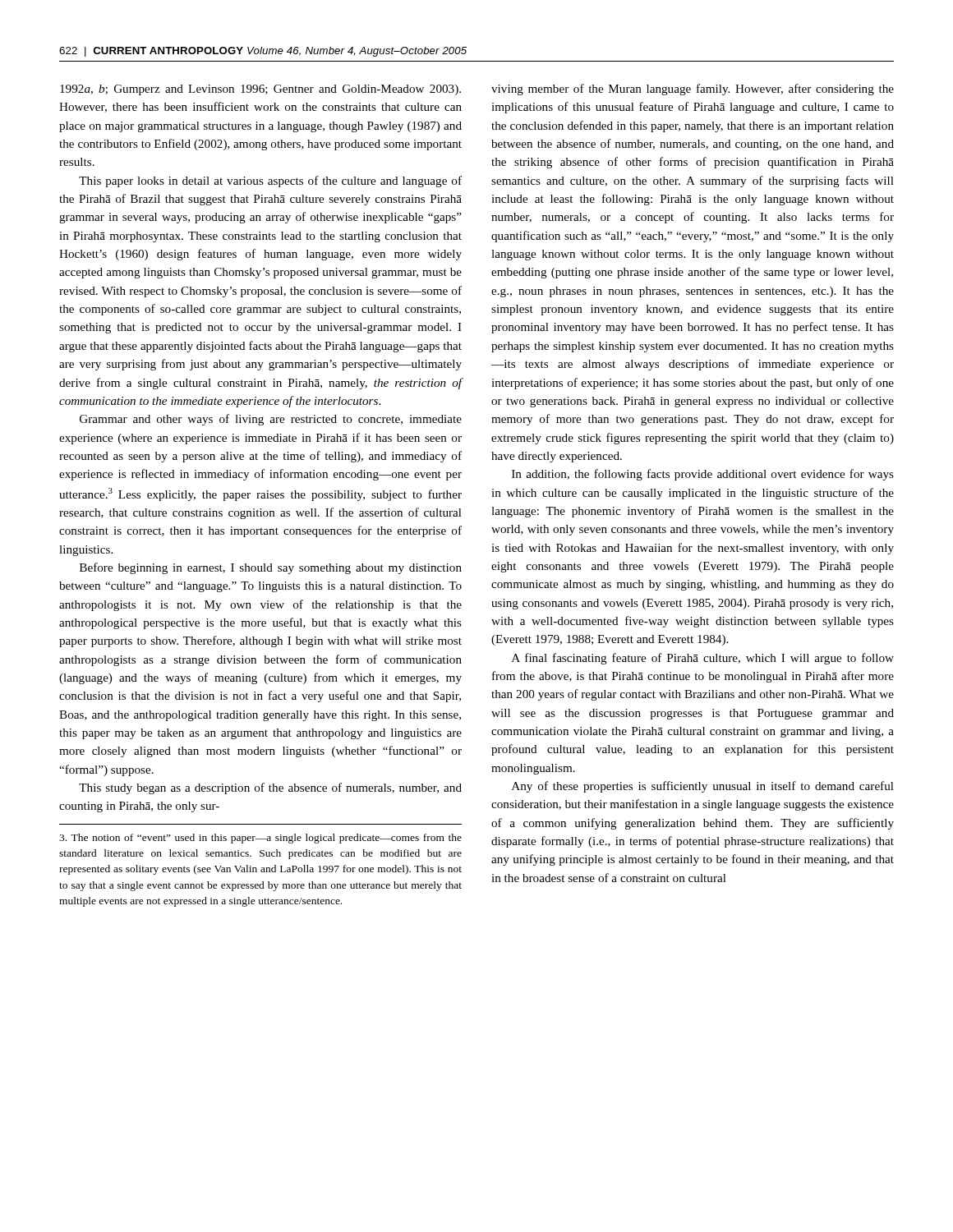This screenshot has width=953, height=1232.
Task: Locate the block starting "1992a, b; Gumperz and Levinson 1996; Gentner"
Action: click(x=260, y=494)
